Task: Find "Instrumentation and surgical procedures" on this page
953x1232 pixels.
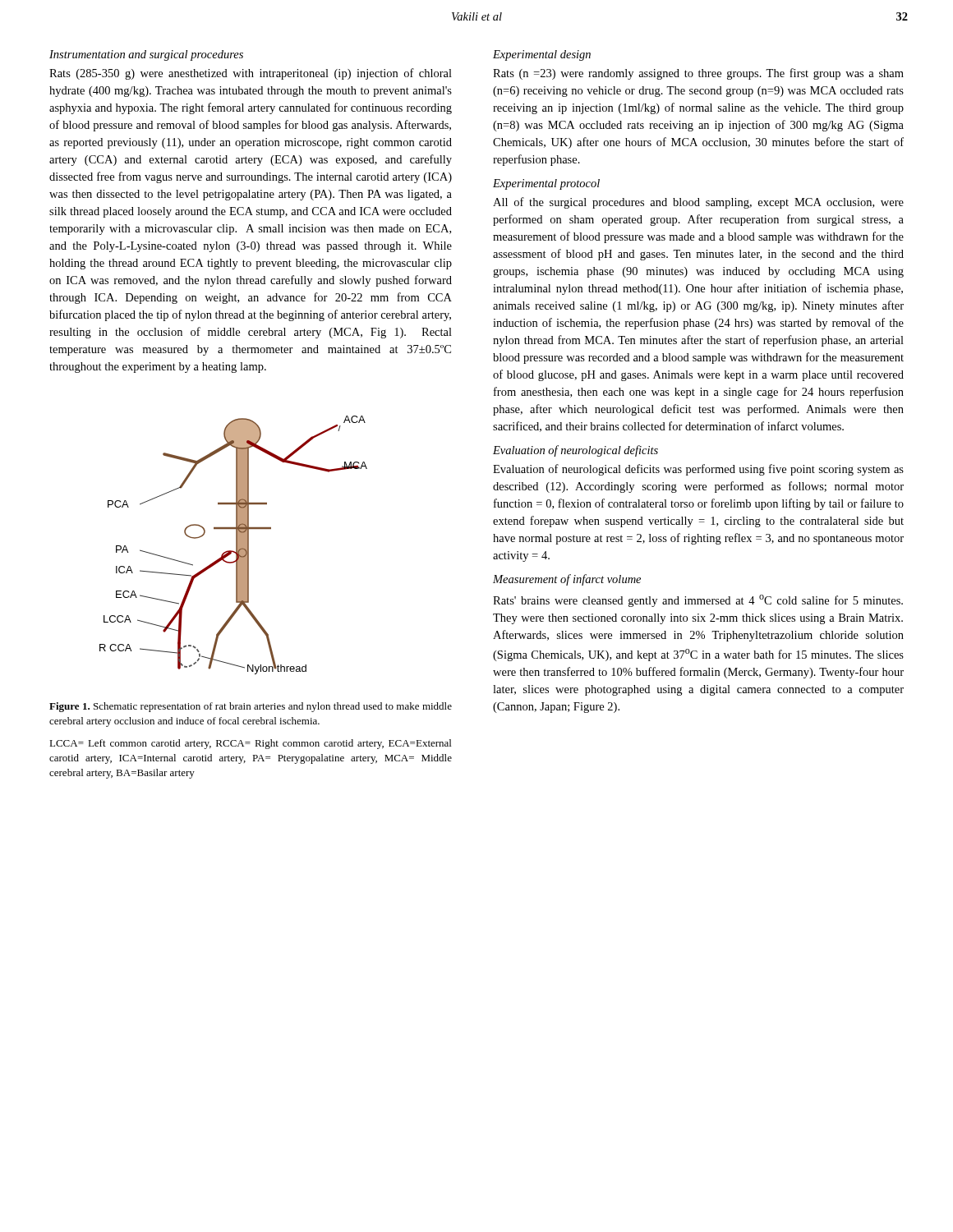Action: 146,54
